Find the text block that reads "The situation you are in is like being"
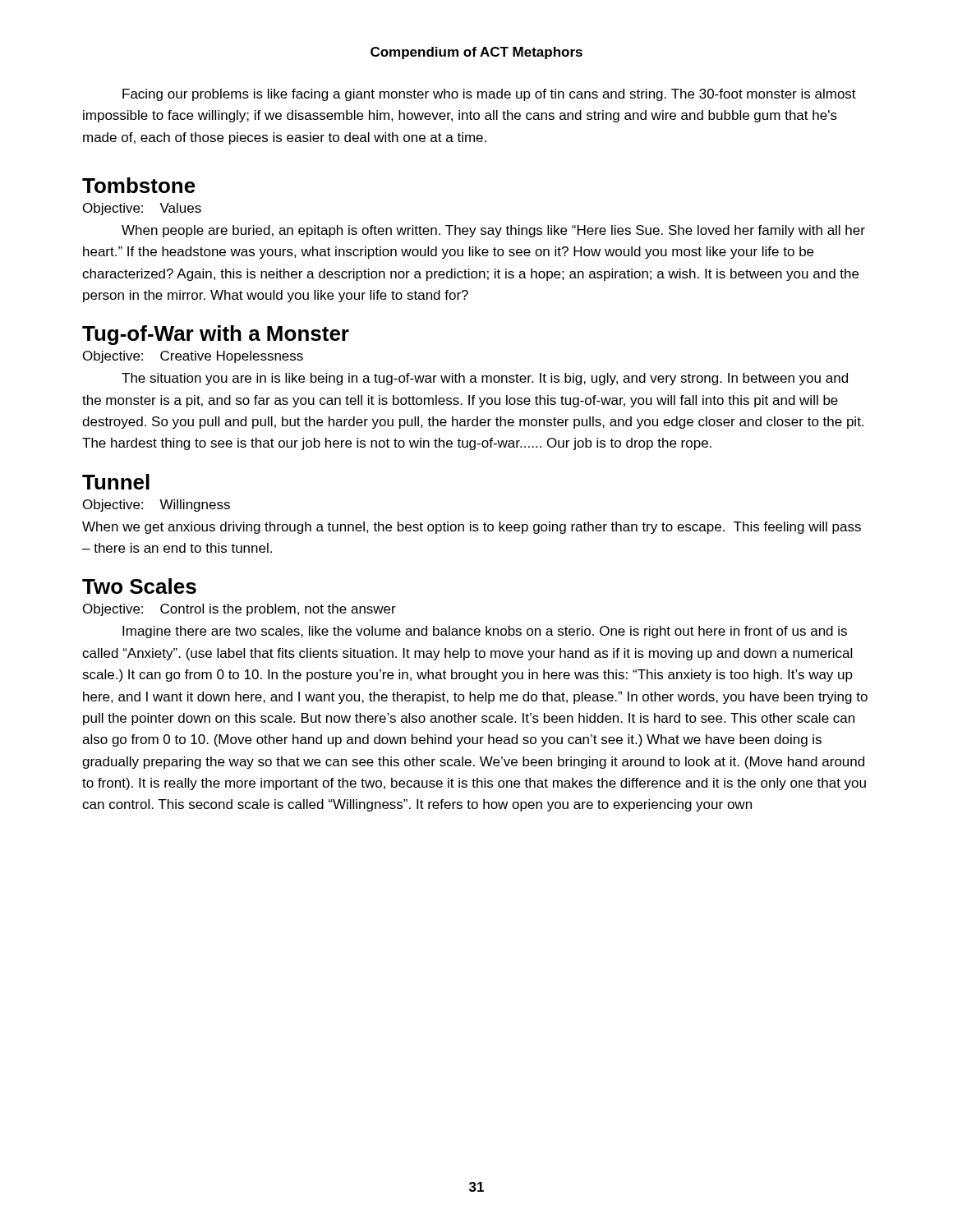The height and width of the screenshot is (1232, 953). [x=473, y=411]
